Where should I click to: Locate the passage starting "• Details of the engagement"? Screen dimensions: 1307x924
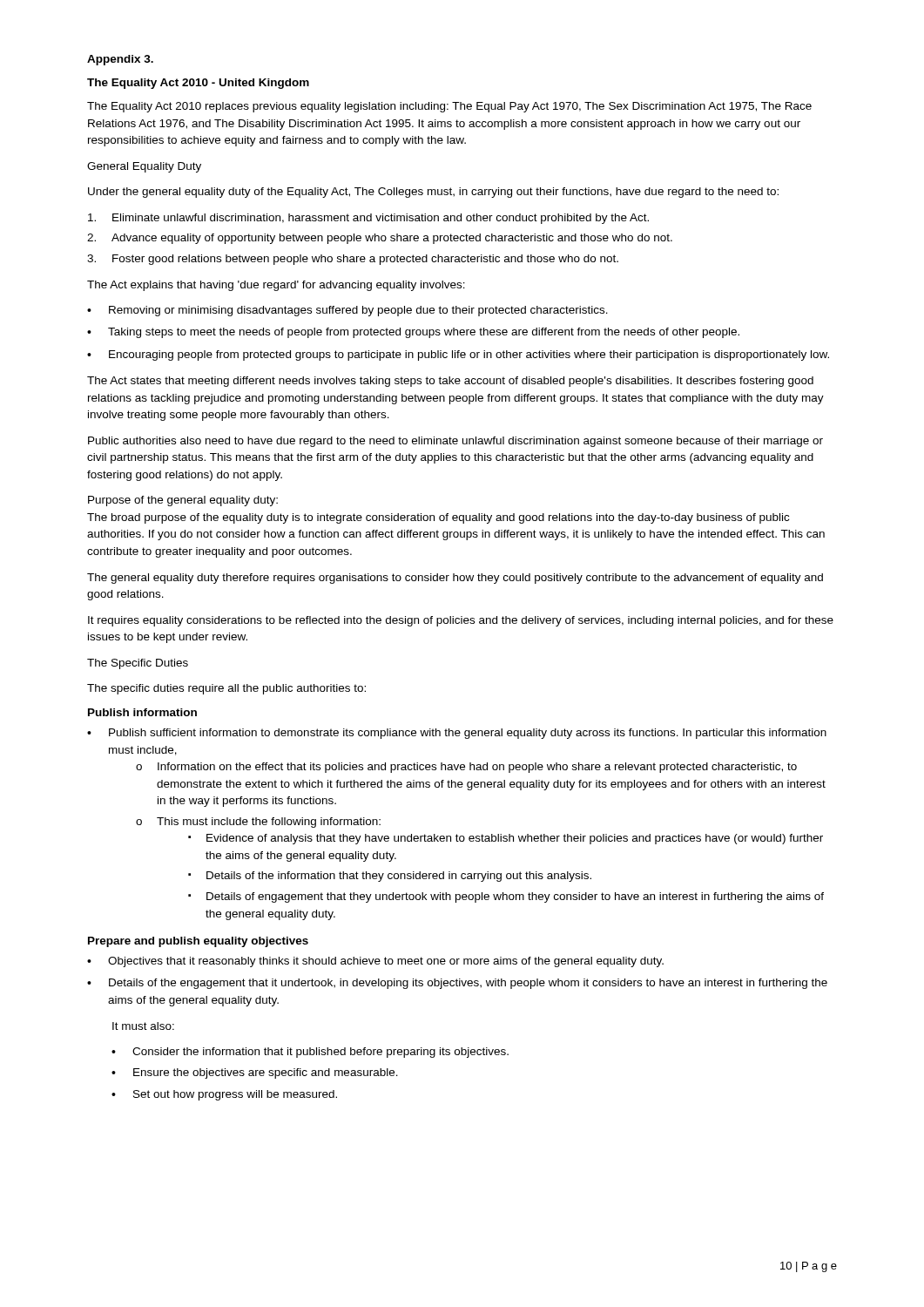coord(462,992)
